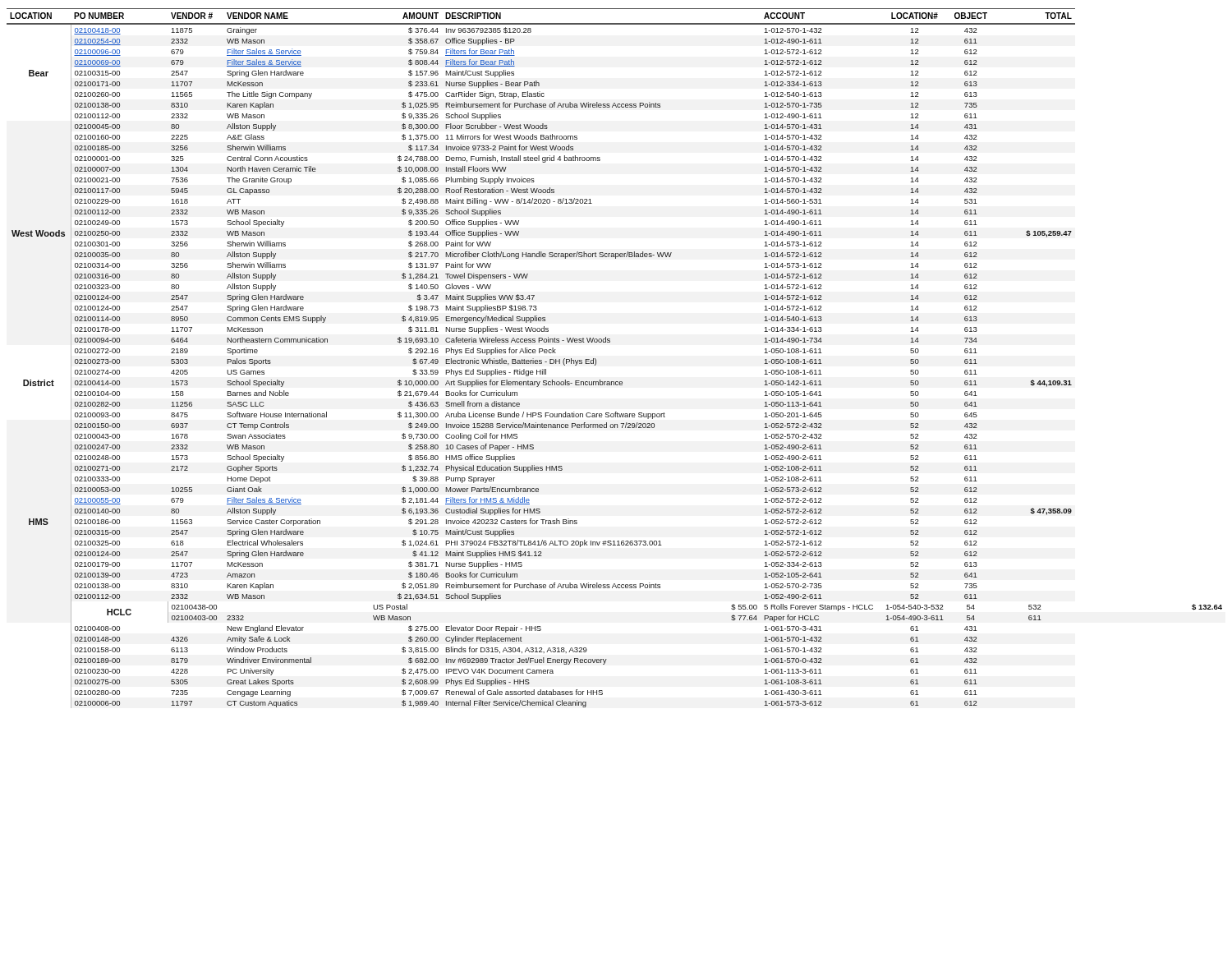Screen dimensions: 953x1232
Task: Select the table
Action: tap(616, 477)
